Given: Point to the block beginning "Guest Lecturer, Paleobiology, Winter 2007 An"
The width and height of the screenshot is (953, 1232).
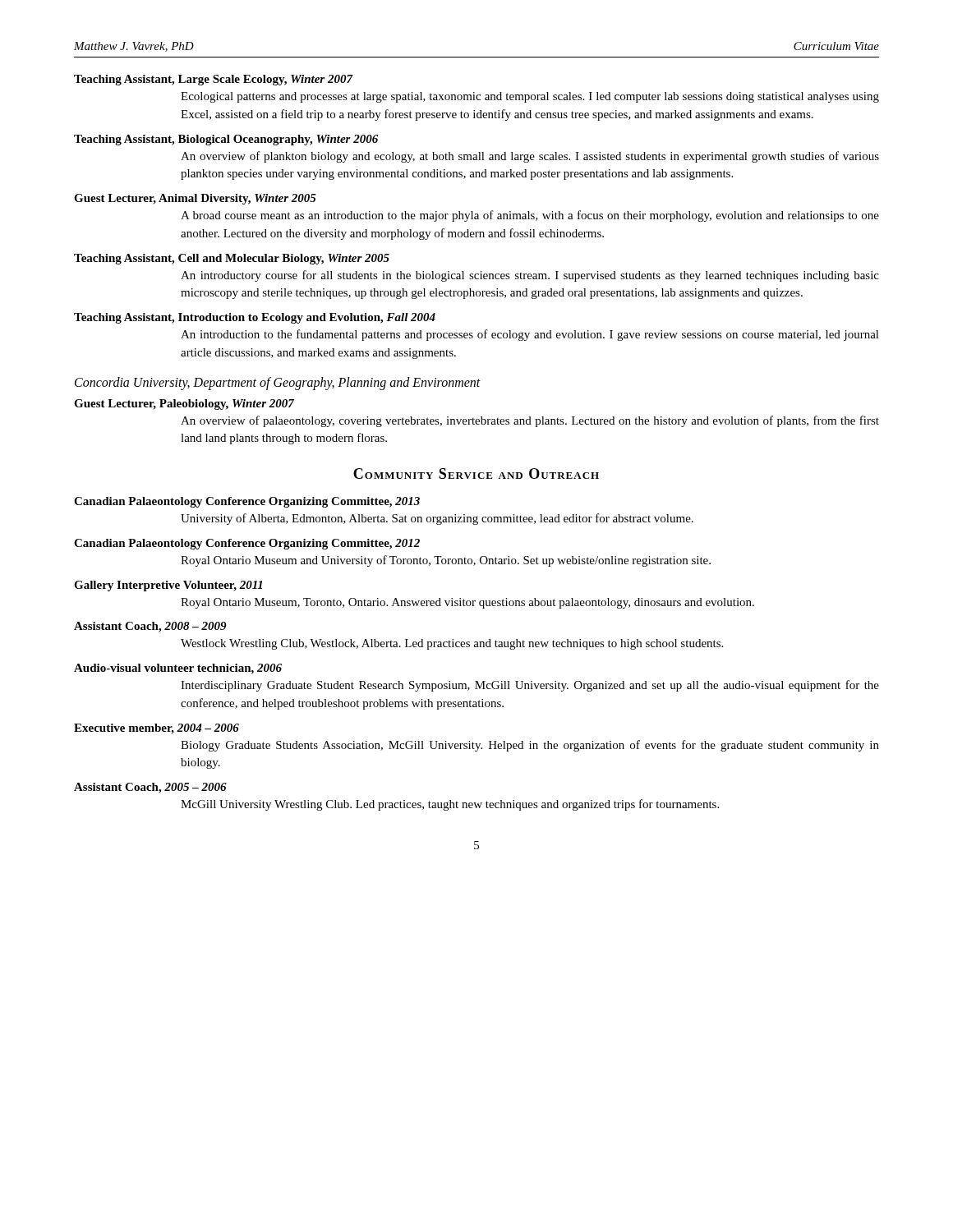Looking at the screenshot, I should 476,422.
